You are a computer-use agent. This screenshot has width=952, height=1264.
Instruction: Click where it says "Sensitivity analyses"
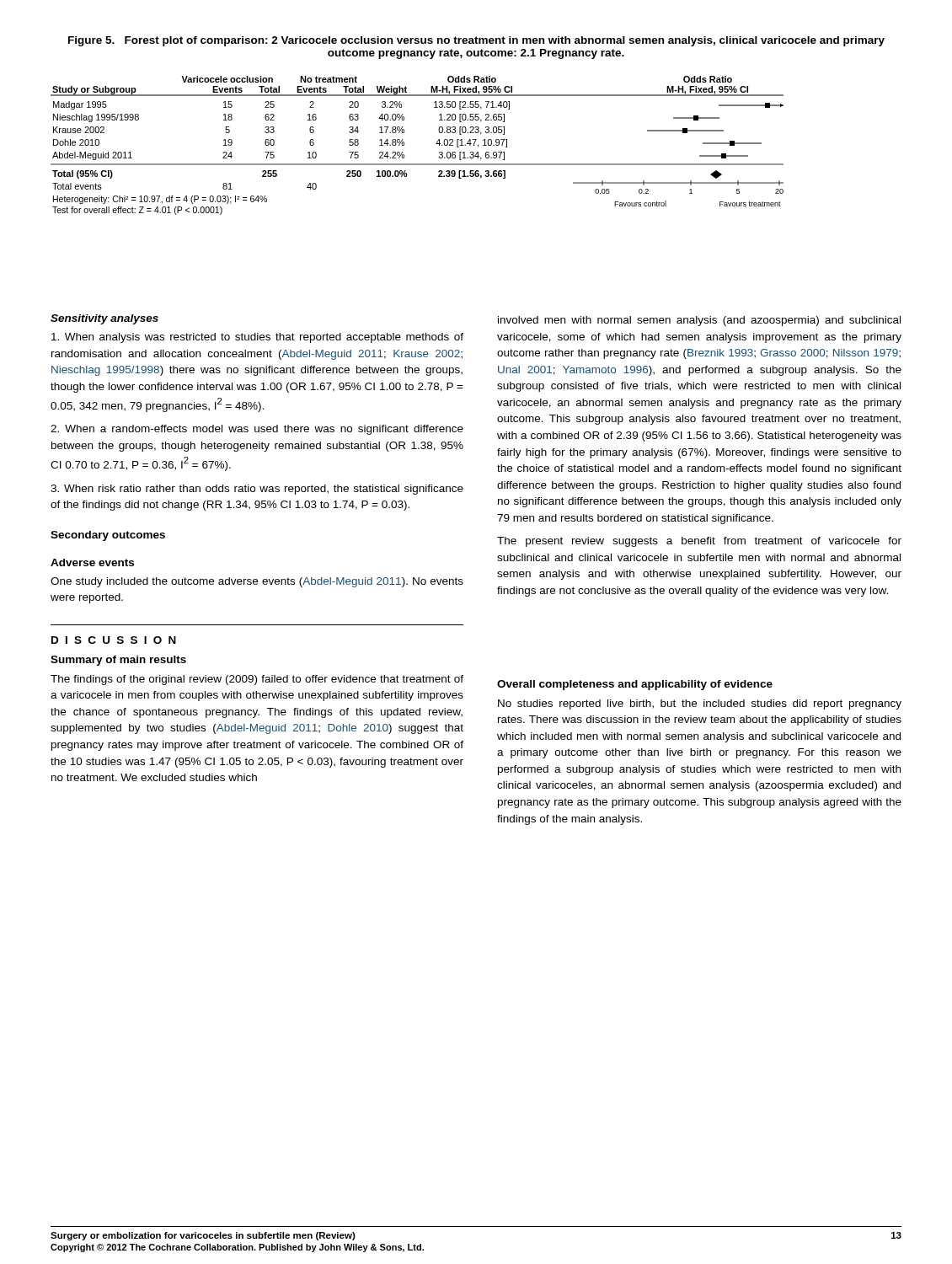coord(105,318)
